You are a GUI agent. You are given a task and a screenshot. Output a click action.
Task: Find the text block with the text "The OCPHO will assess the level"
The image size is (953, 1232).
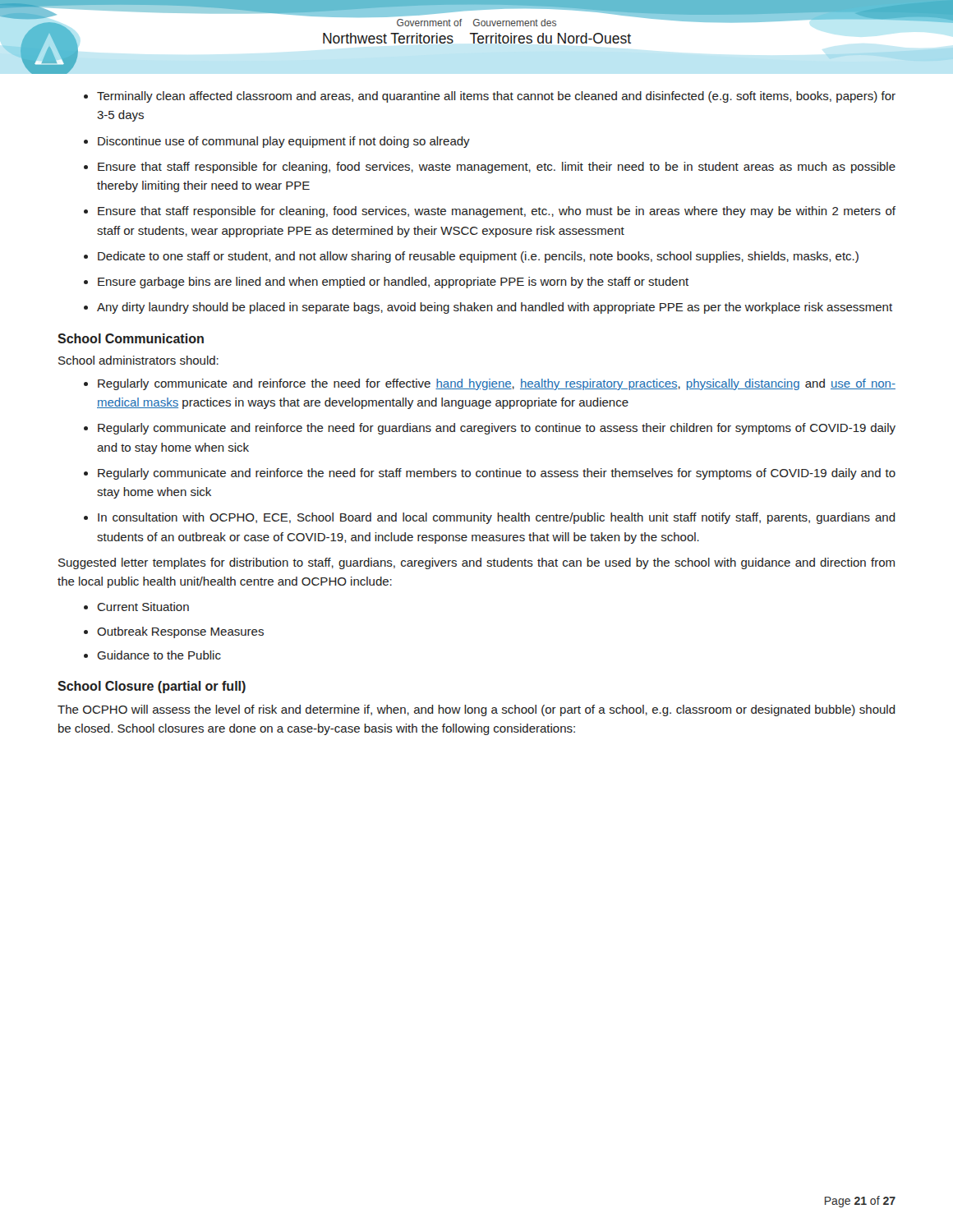click(476, 719)
